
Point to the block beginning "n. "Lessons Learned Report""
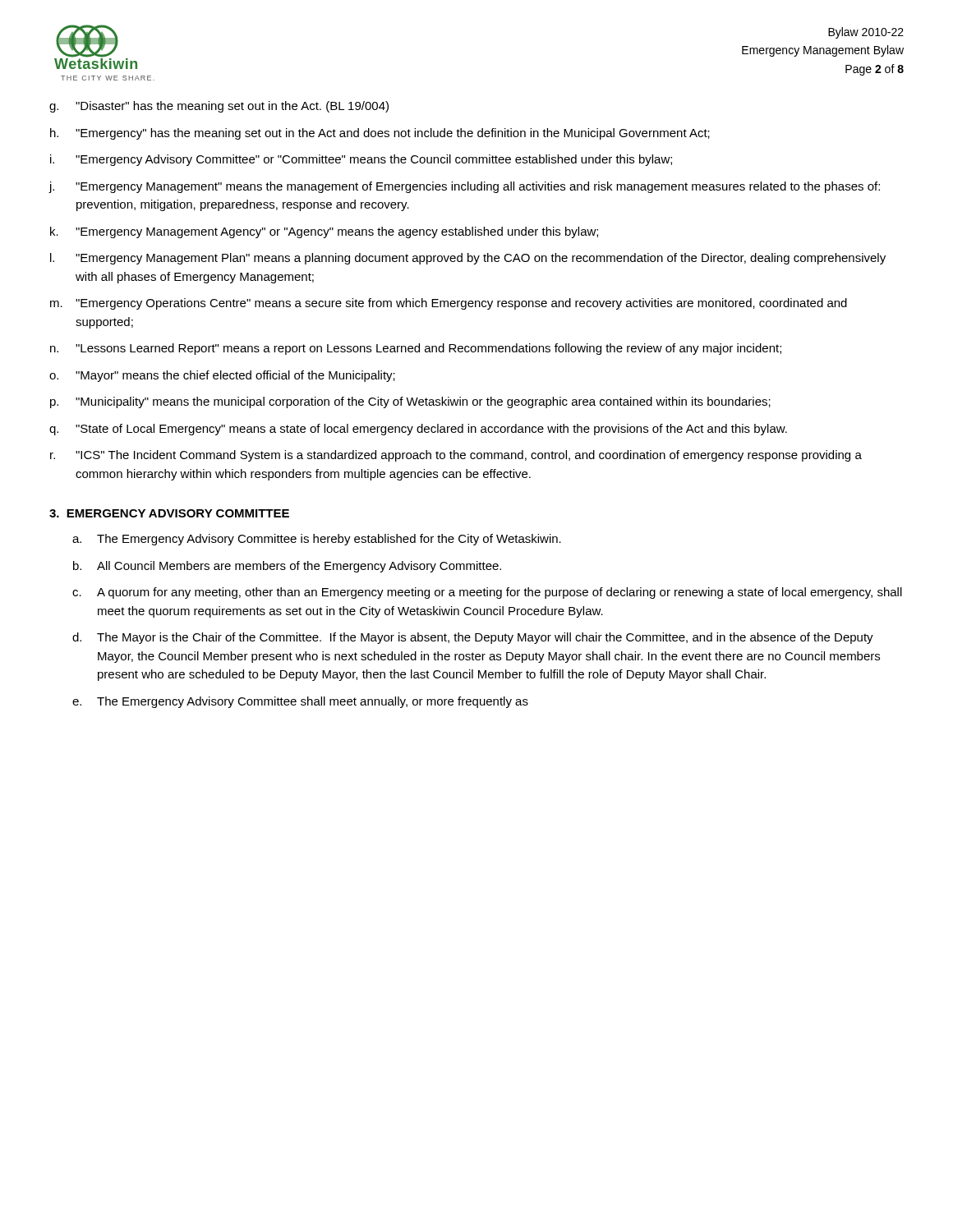tap(476, 348)
